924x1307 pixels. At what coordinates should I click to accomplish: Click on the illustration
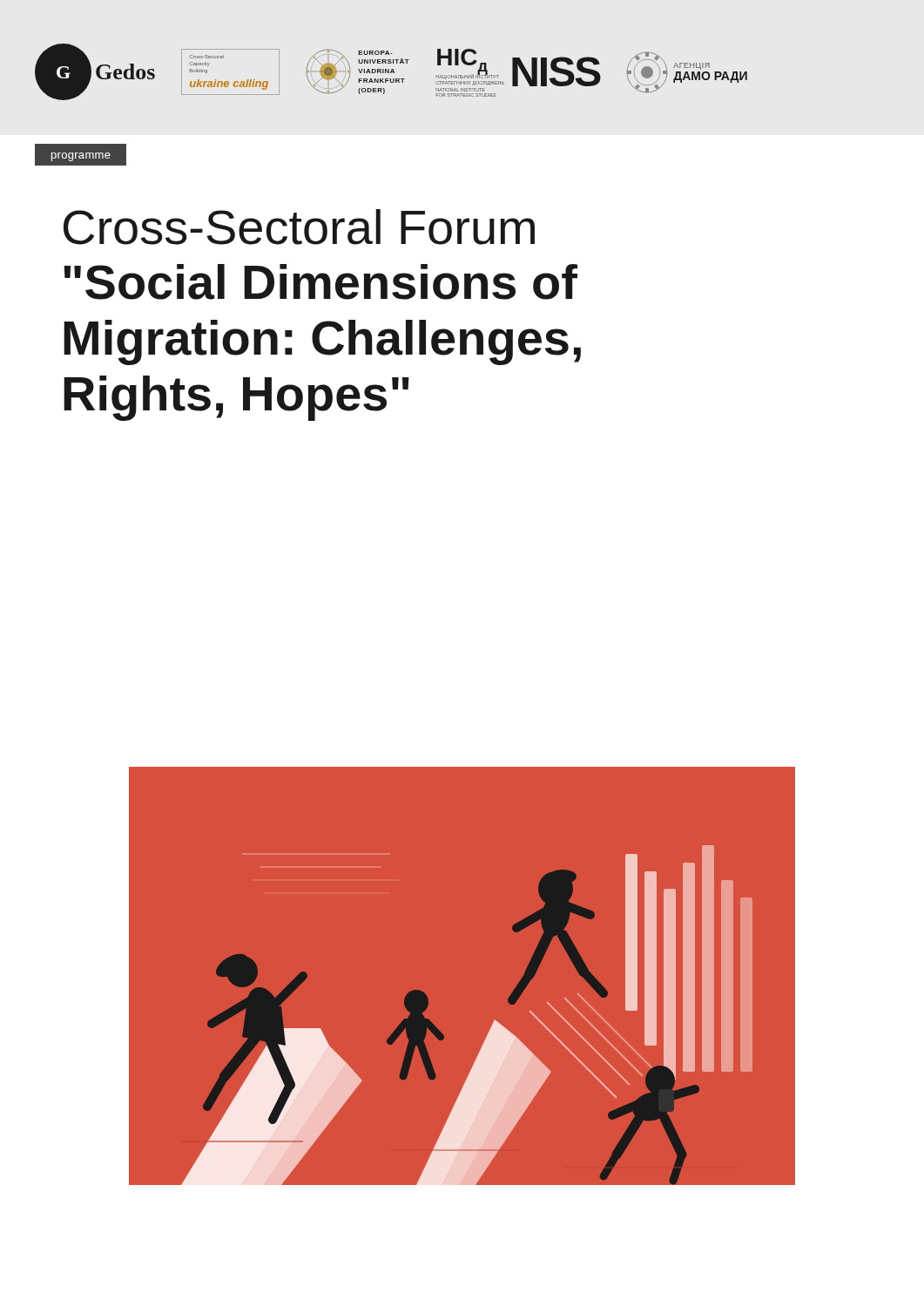pos(462,976)
